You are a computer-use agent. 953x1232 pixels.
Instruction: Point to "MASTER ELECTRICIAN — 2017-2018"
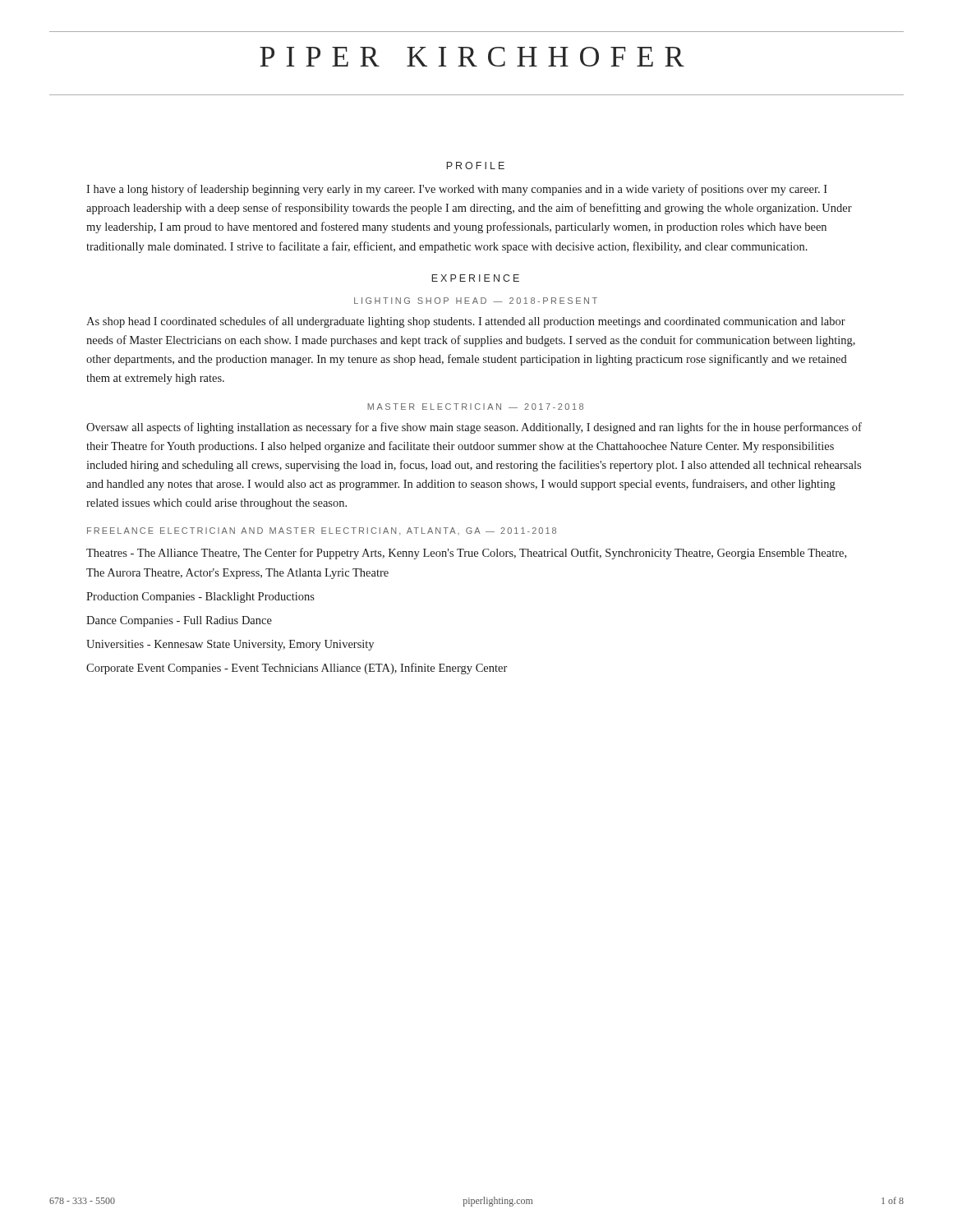pyautogui.click(x=476, y=406)
